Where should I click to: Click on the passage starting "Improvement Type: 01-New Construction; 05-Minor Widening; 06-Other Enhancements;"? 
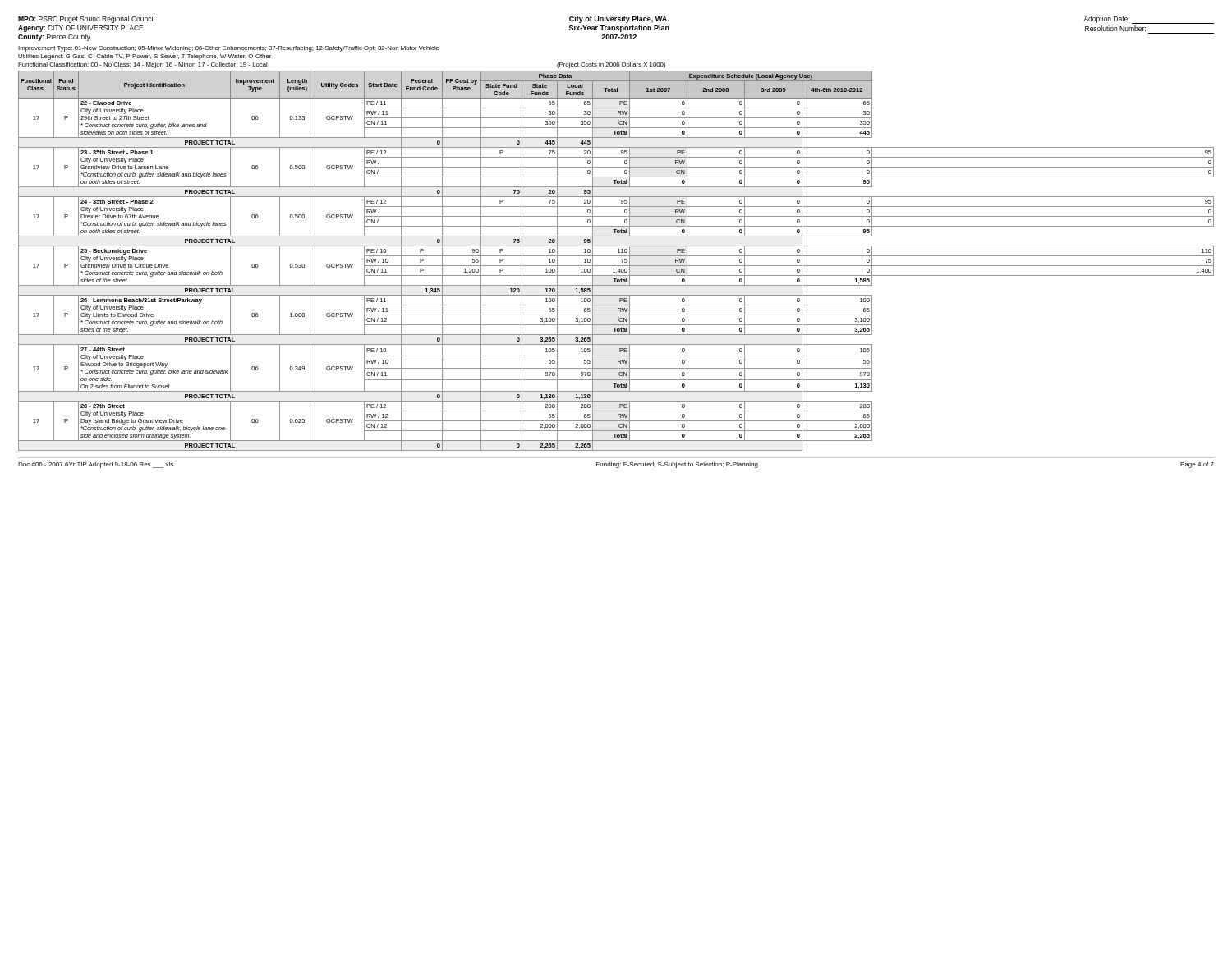tap(229, 48)
